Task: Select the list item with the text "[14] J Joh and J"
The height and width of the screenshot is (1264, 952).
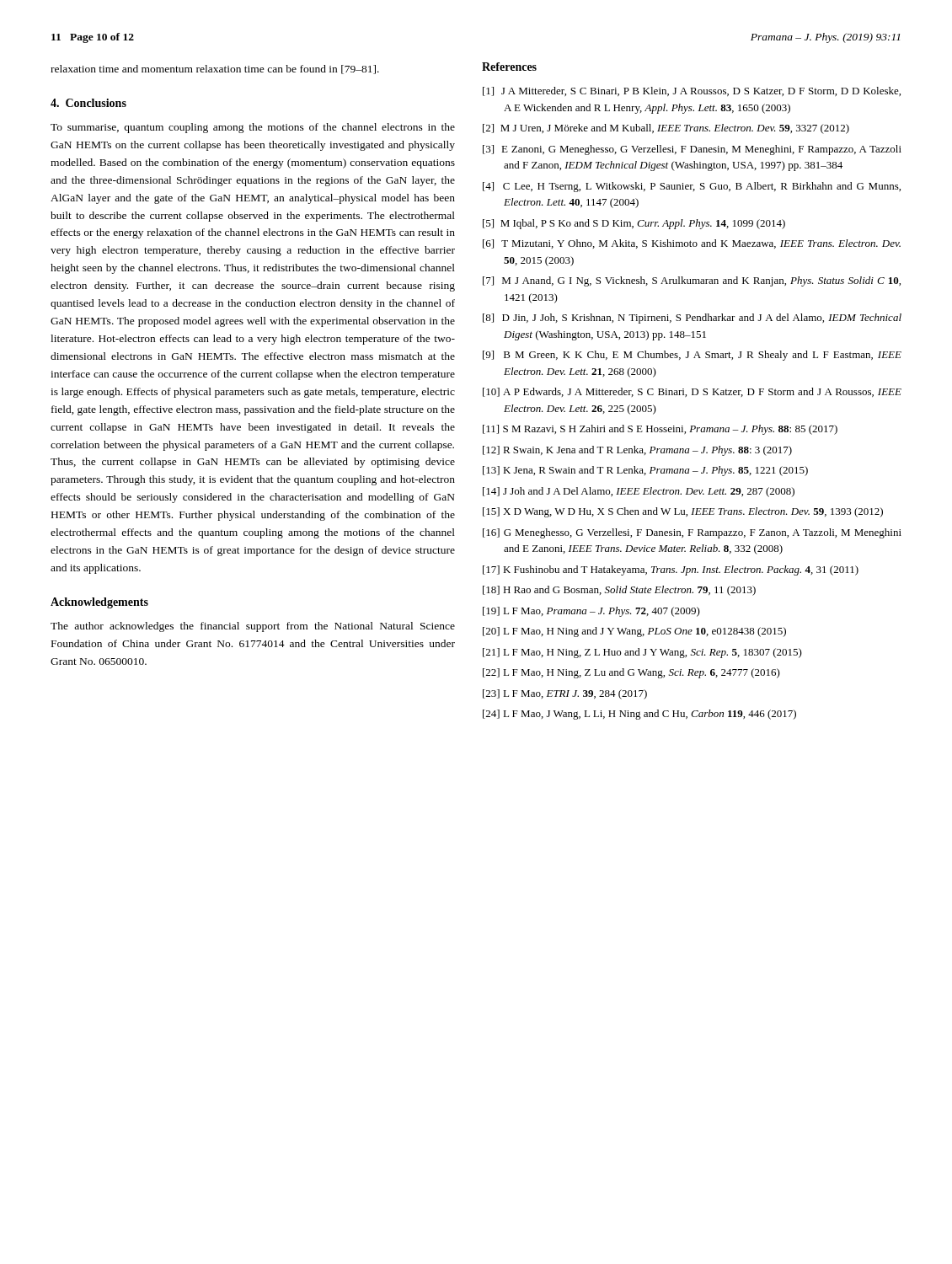Action: pyautogui.click(x=638, y=490)
